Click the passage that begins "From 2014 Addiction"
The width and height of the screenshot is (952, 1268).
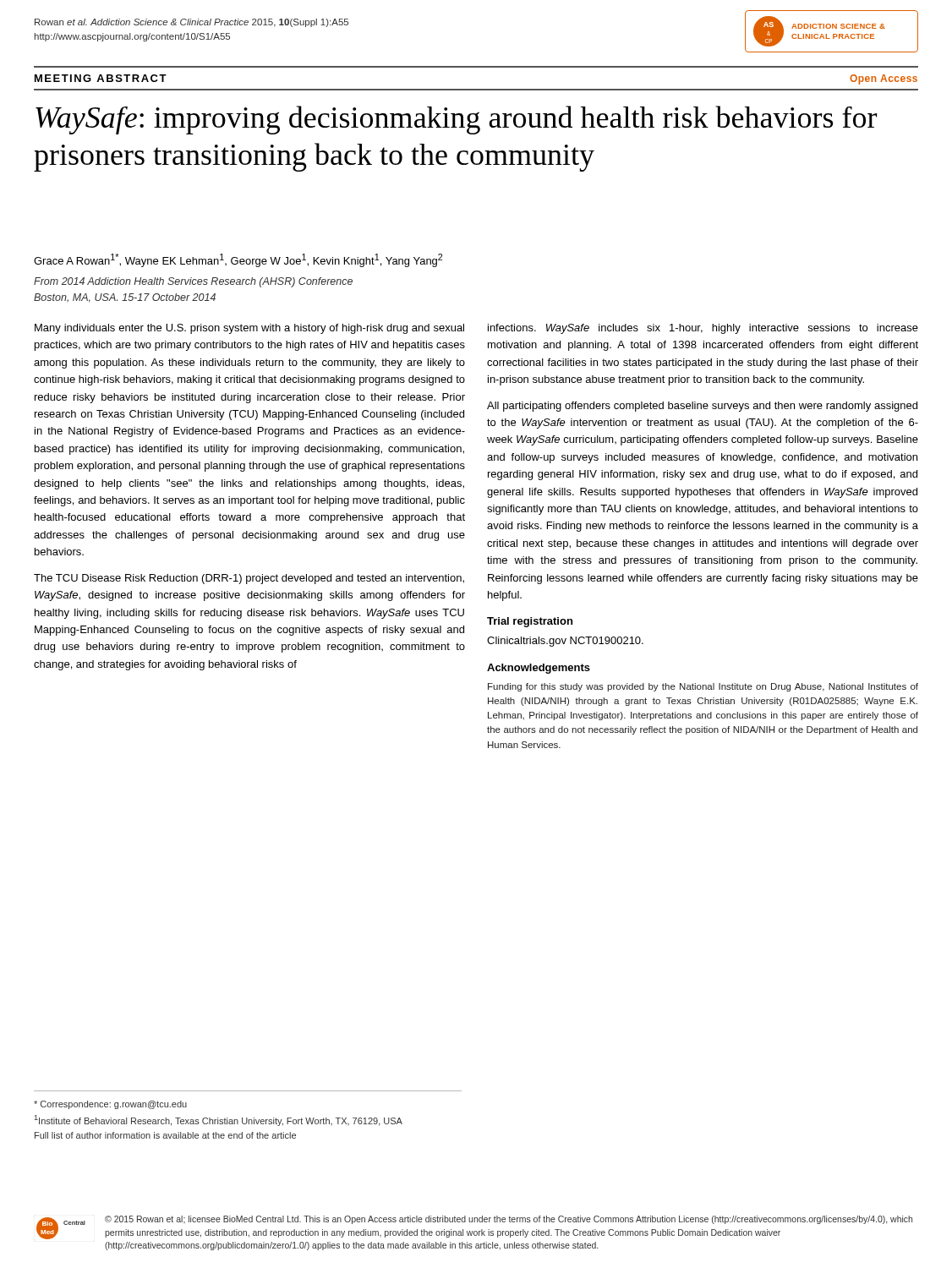click(x=193, y=289)
